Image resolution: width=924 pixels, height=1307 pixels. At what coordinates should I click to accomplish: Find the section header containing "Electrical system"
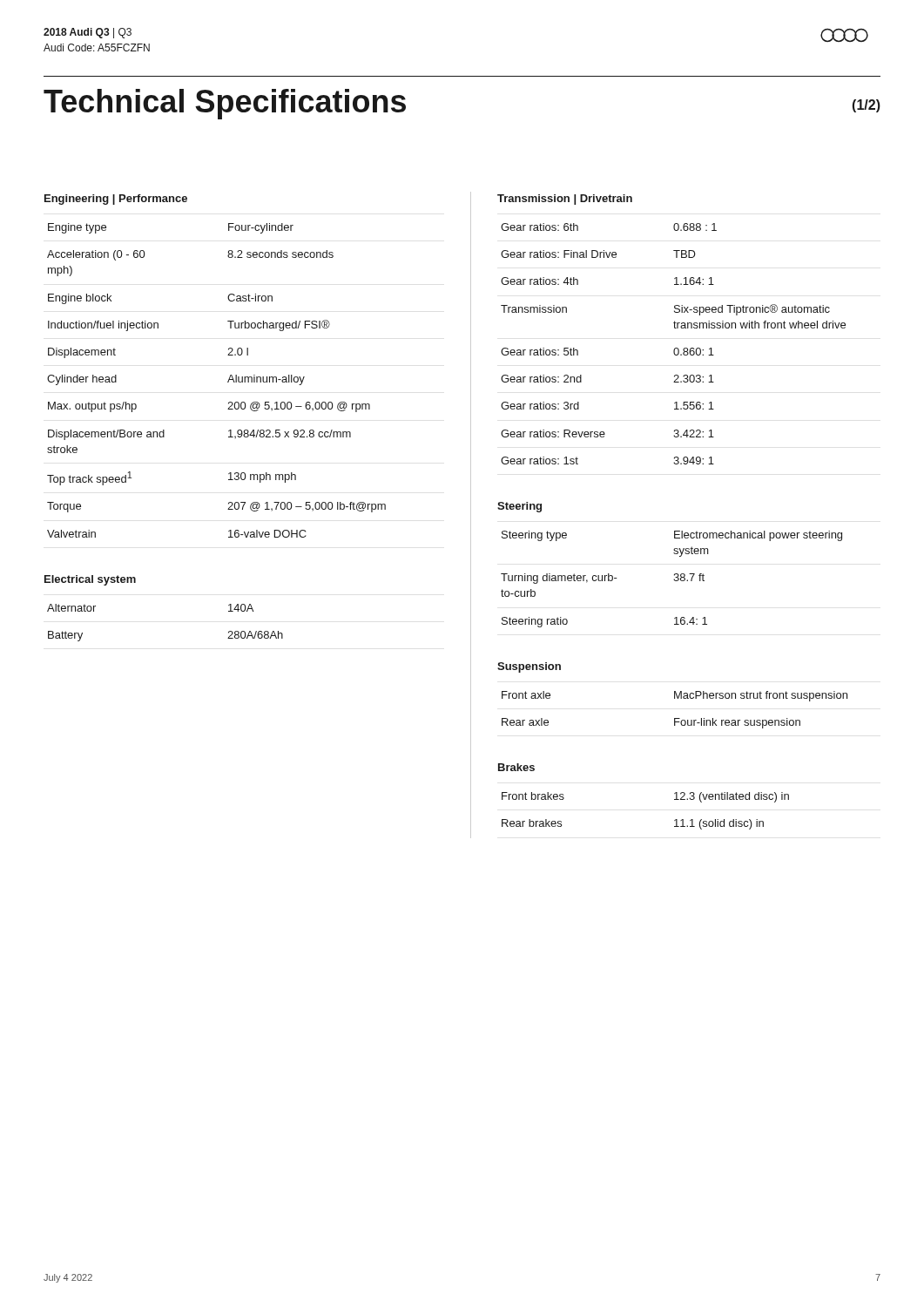90,579
